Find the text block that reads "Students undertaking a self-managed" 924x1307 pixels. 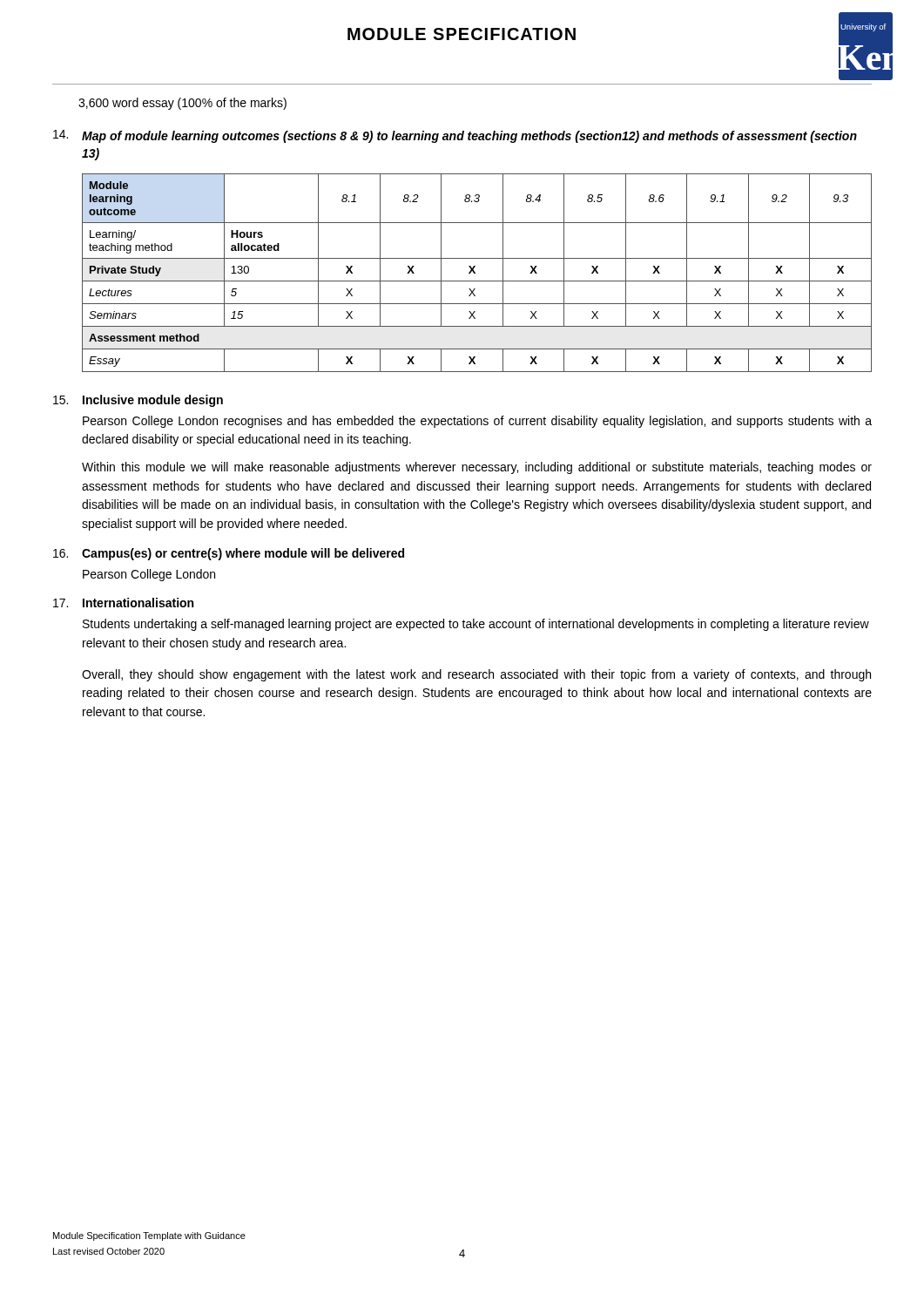475,634
